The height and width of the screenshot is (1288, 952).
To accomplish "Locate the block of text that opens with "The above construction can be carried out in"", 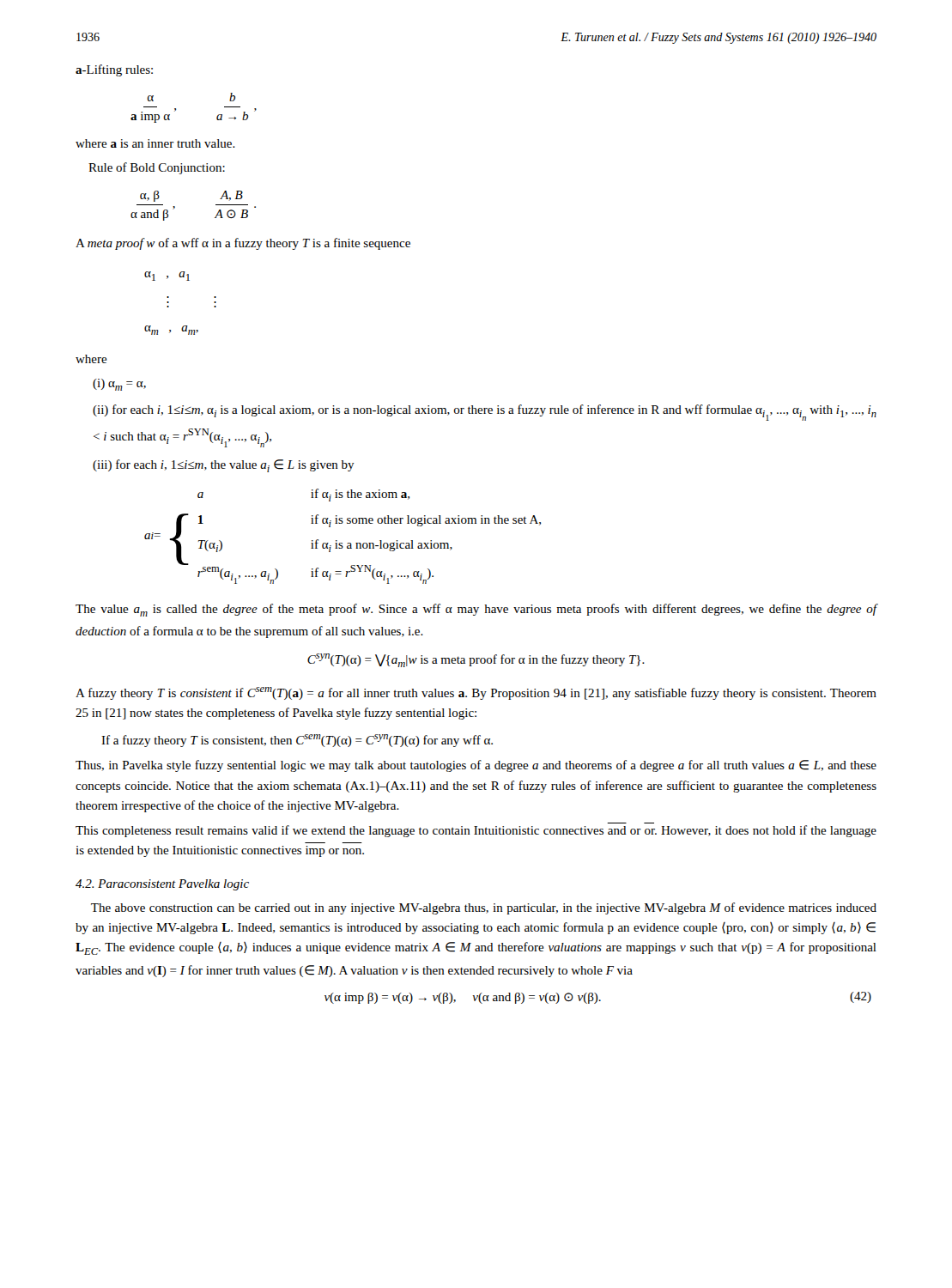I will click(x=476, y=939).
